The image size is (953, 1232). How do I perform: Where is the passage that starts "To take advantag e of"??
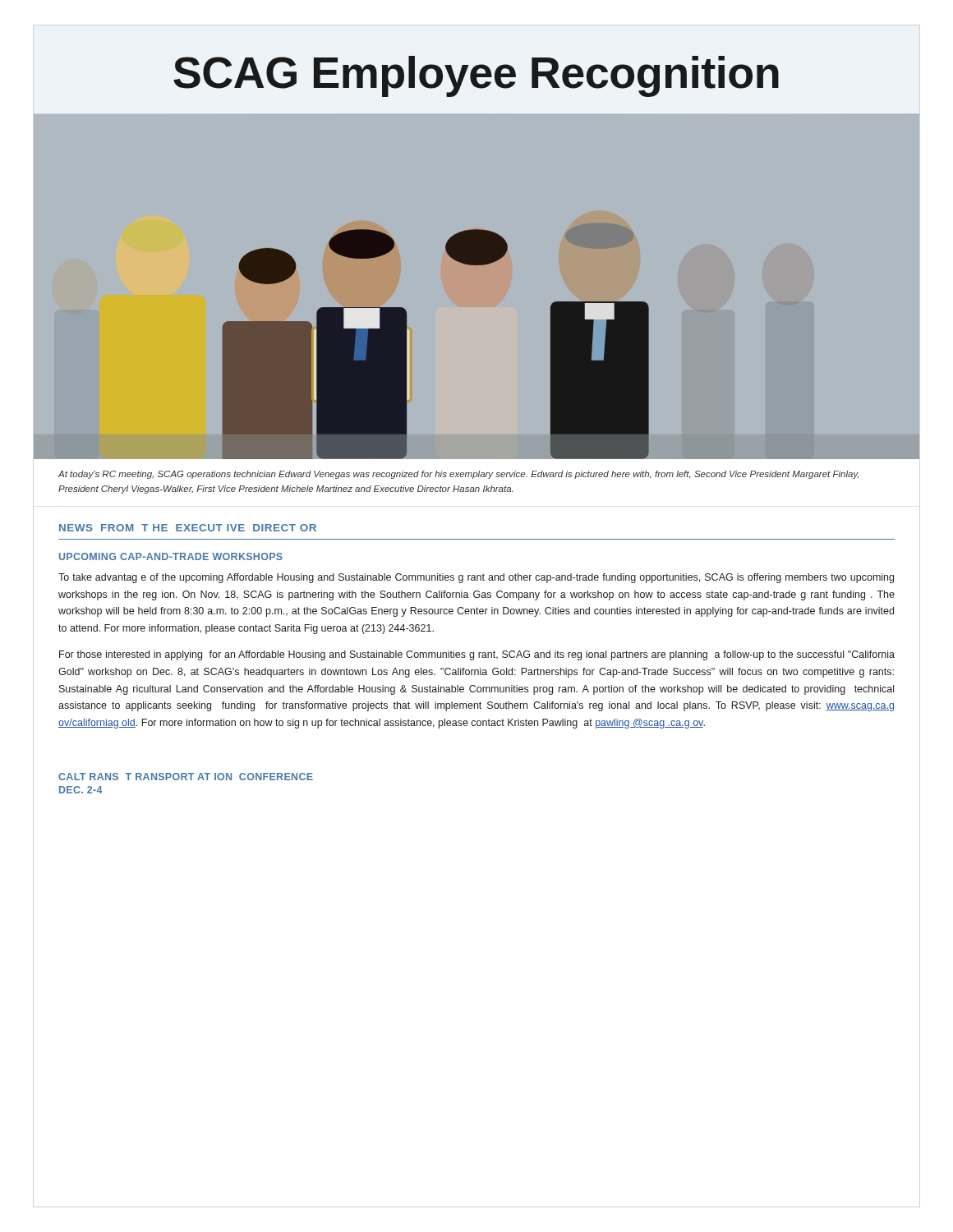476,603
